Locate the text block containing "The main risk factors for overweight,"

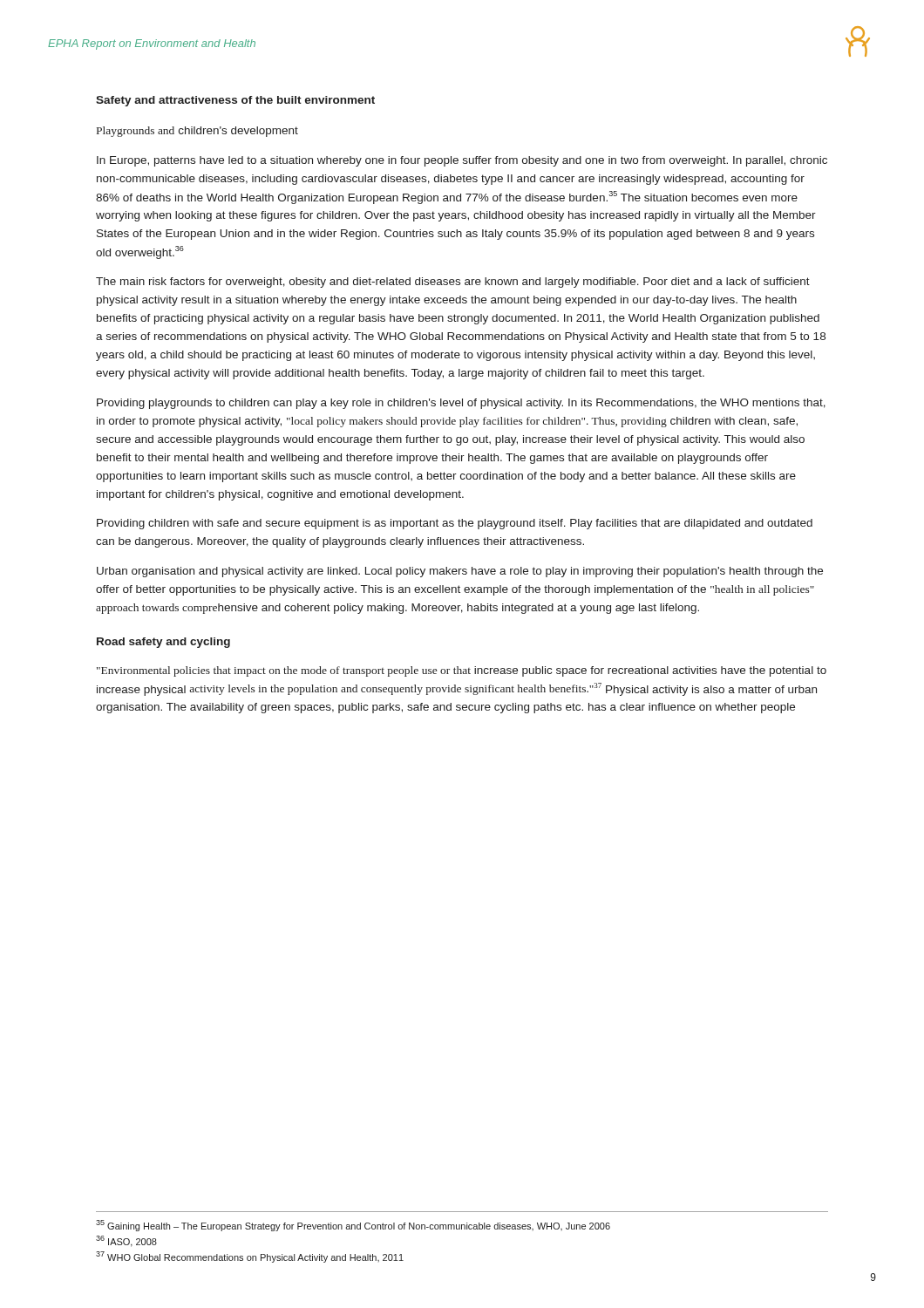click(x=462, y=328)
